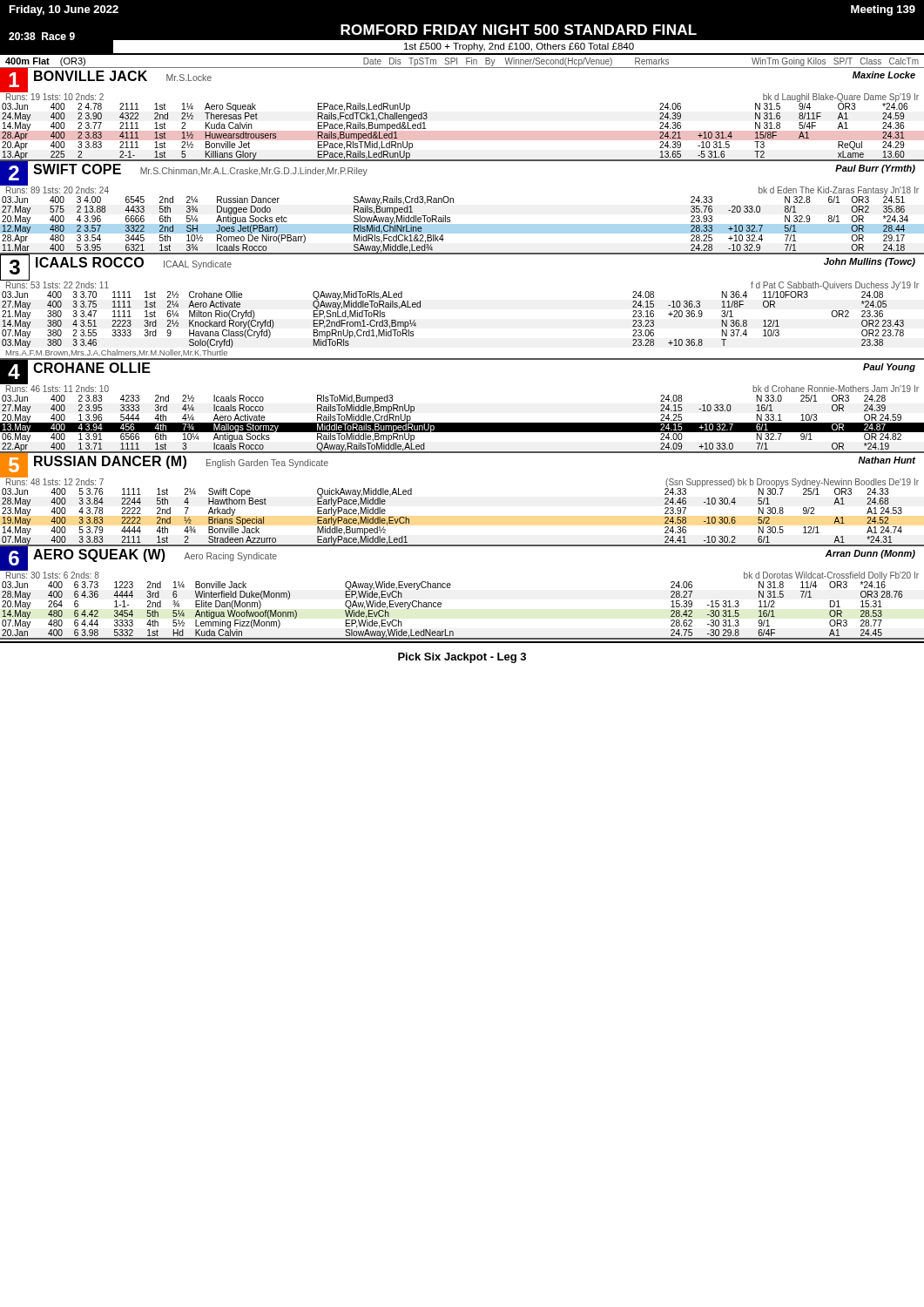Viewport: 924px width, 1307px height.
Task: Locate the table with the text "Brians Special"
Action: point(462,500)
